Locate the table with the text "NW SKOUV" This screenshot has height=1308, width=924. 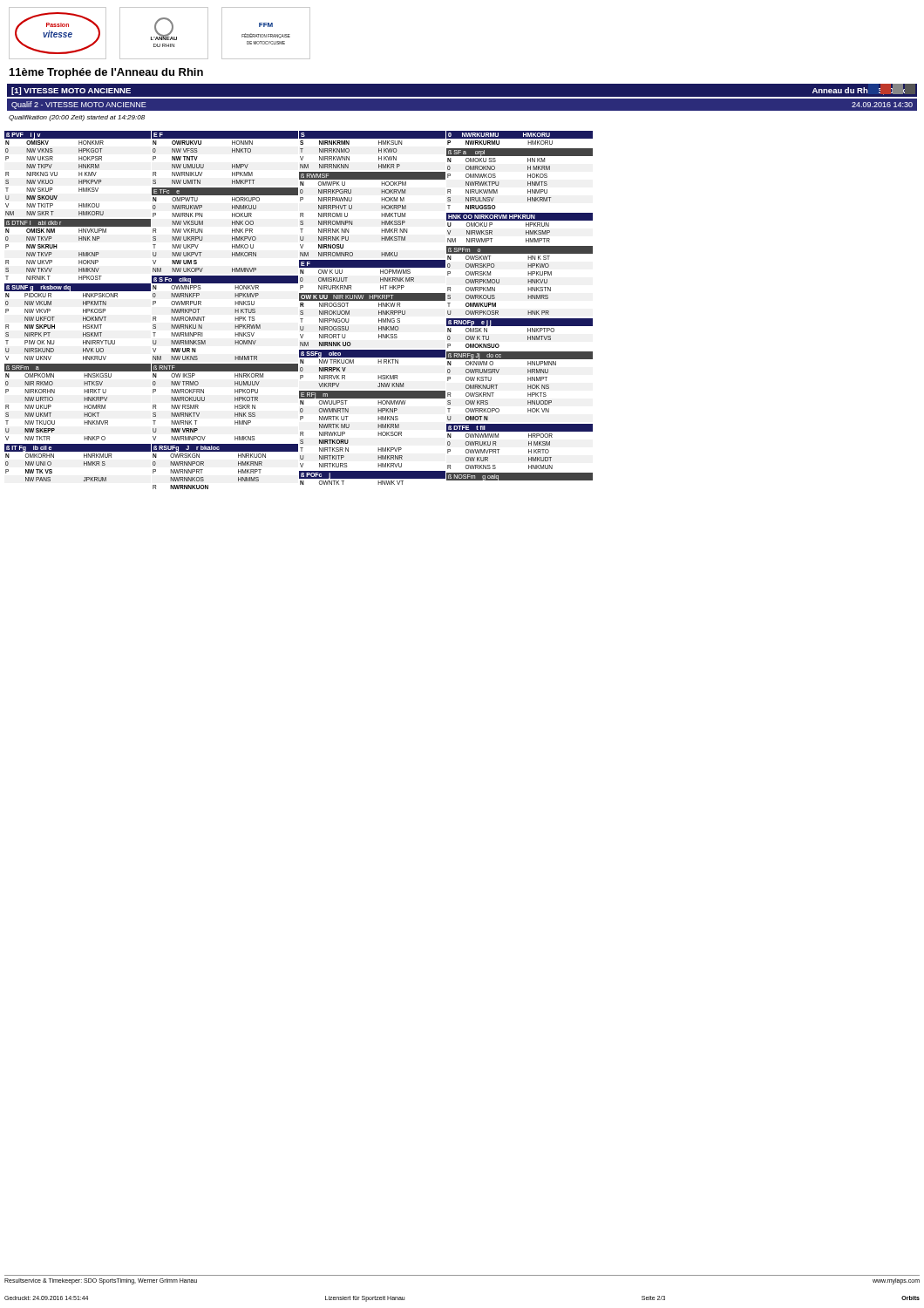[78, 307]
